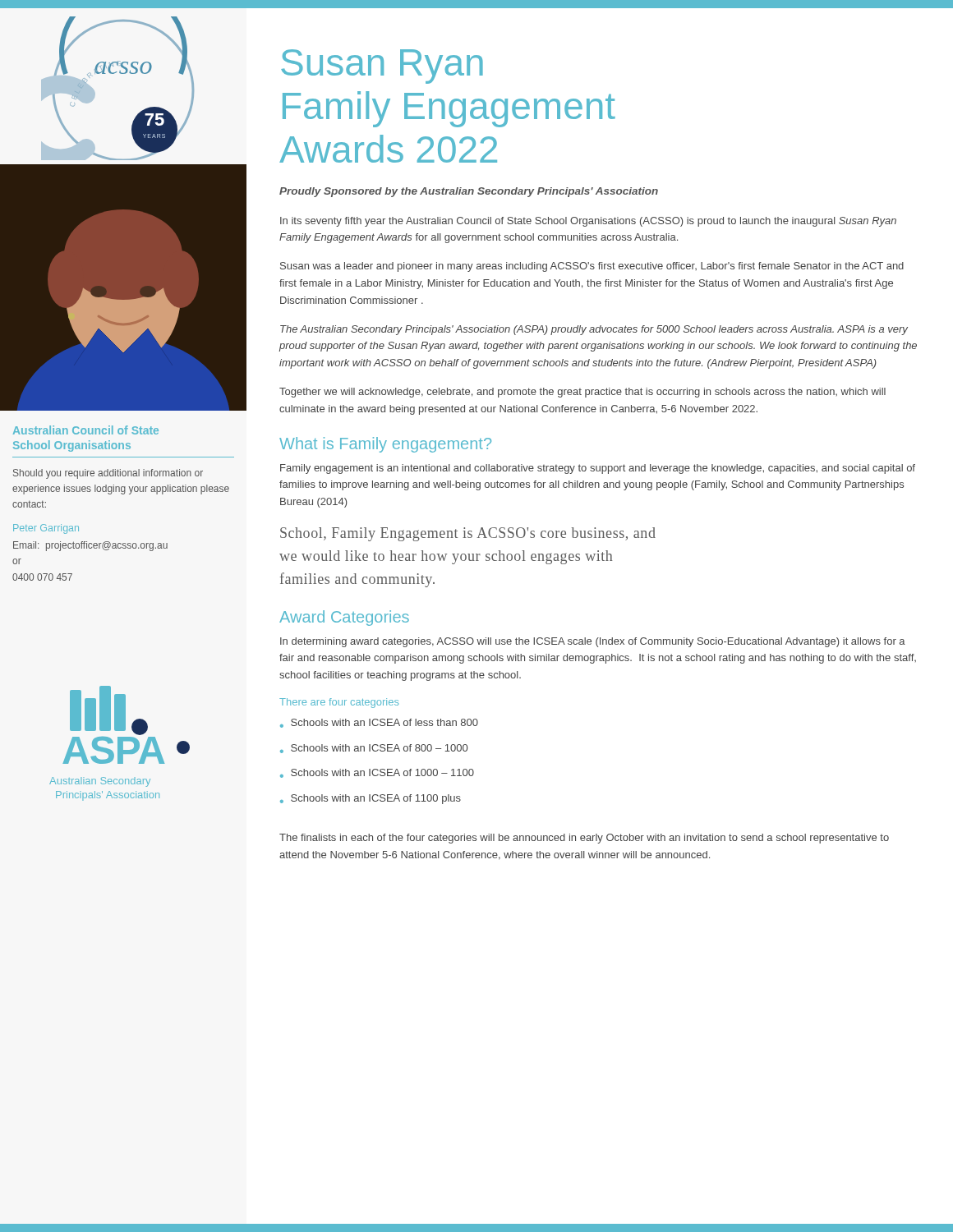Find the block on this page that starts "• Schools with an ICSEA of less"
This screenshot has height=1232, width=953.
tap(379, 725)
